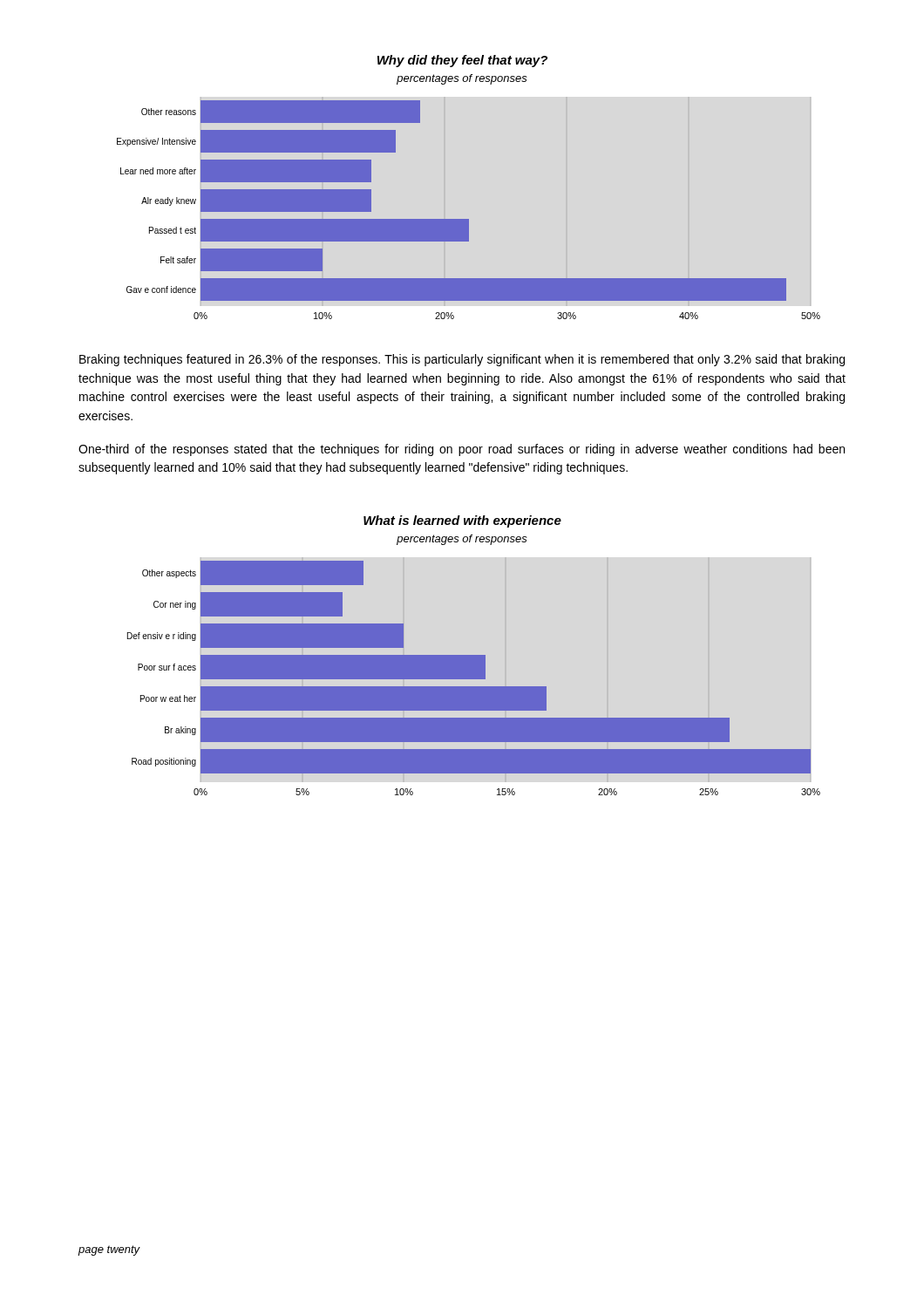The image size is (924, 1308).
Task: Select the text block starting "One-third of the responses stated that the techniques"
Action: point(462,458)
